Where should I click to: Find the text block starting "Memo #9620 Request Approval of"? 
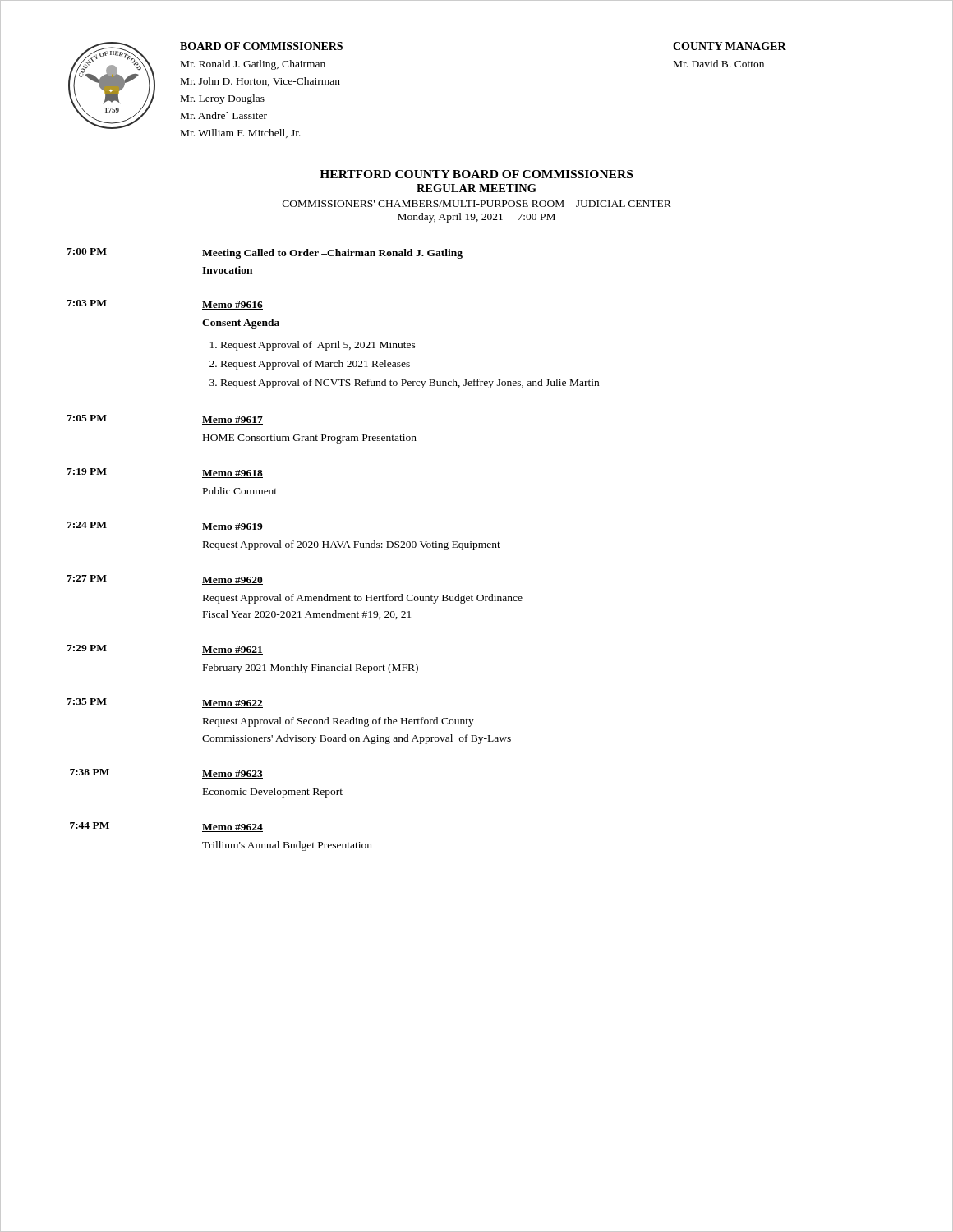232,581
